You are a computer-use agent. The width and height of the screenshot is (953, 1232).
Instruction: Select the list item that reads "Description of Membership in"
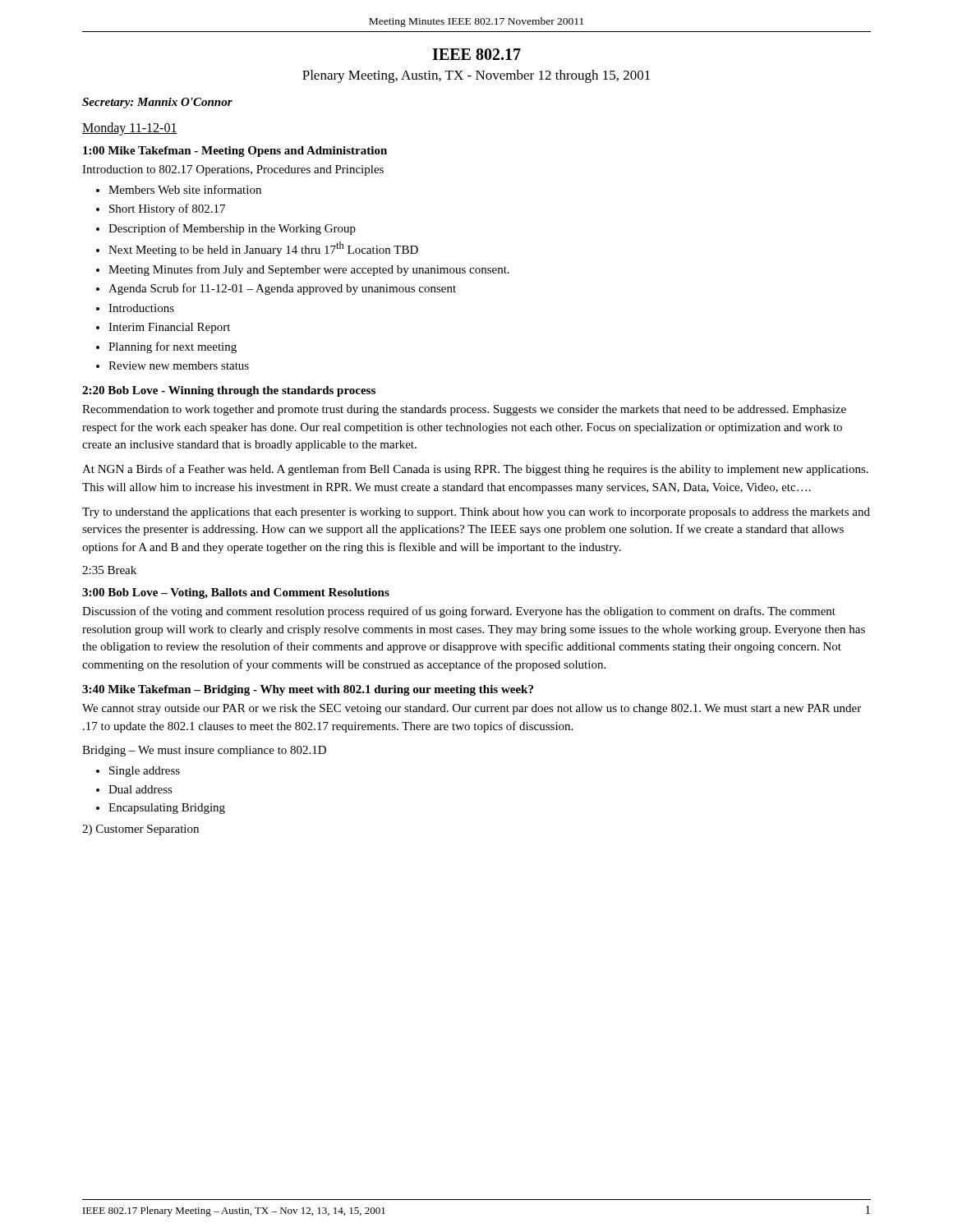tap(232, 228)
